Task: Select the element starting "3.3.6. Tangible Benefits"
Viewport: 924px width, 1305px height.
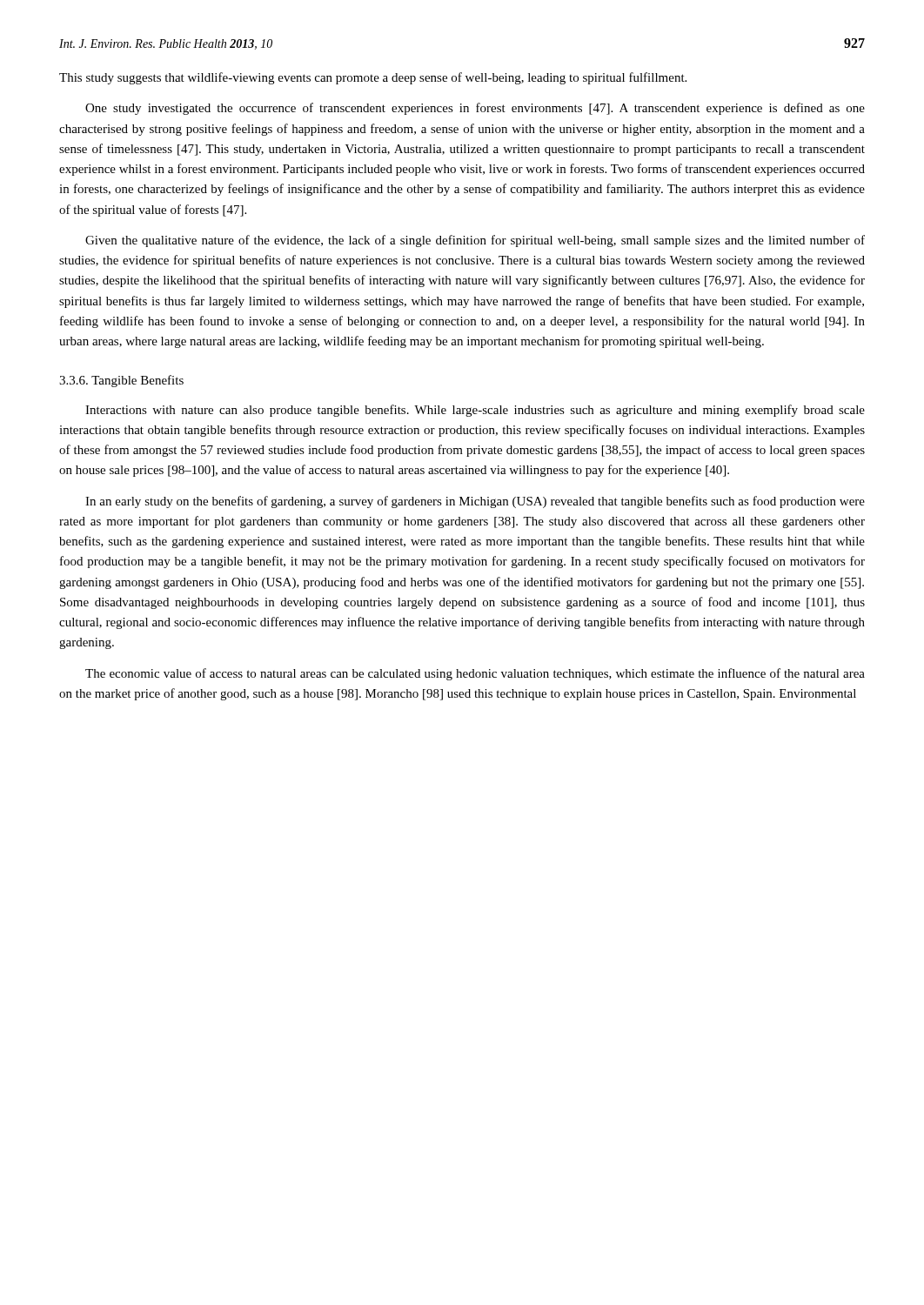Action: [x=121, y=380]
